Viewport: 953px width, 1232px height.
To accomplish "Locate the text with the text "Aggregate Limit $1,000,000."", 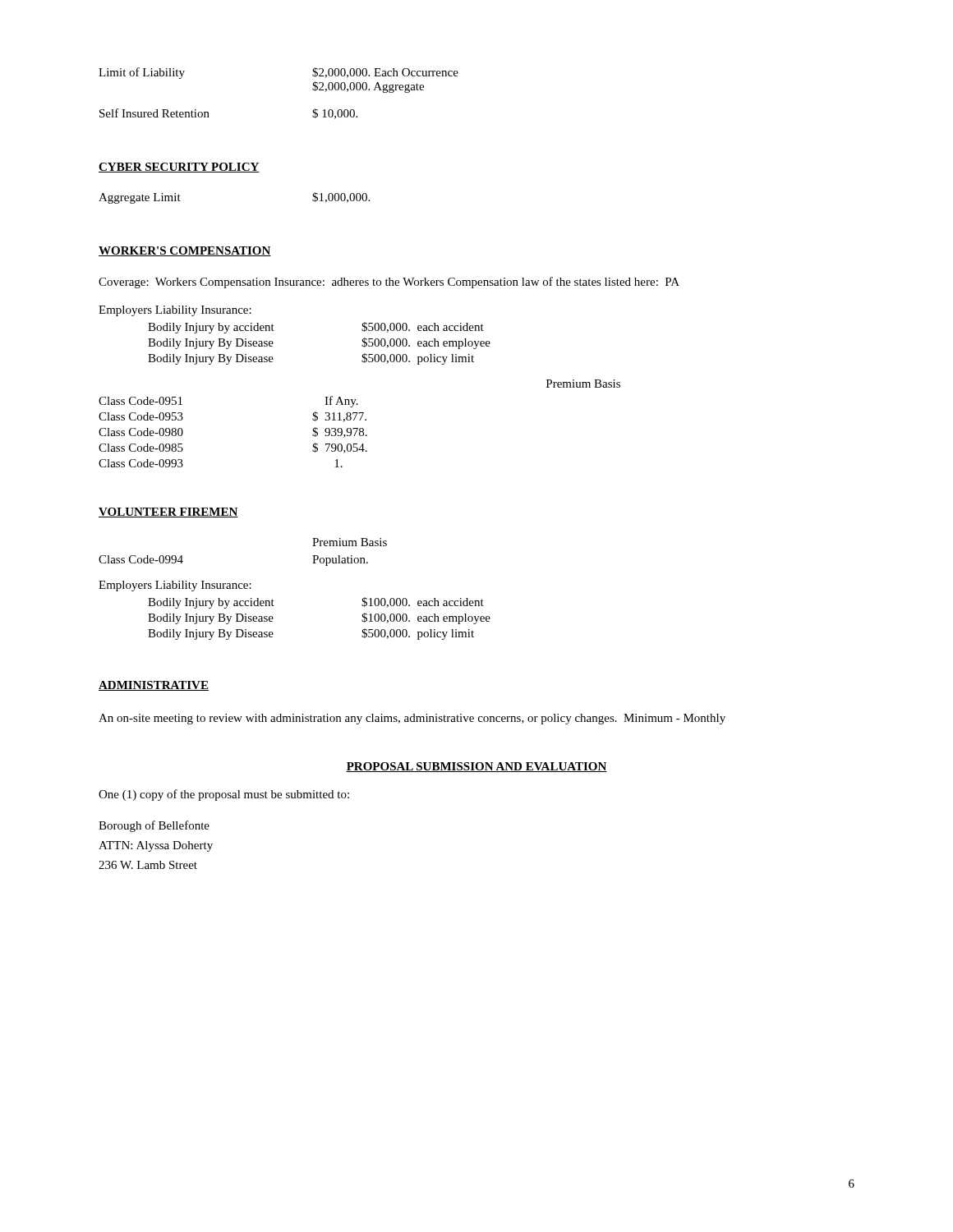I will click(x=139, y=198).
